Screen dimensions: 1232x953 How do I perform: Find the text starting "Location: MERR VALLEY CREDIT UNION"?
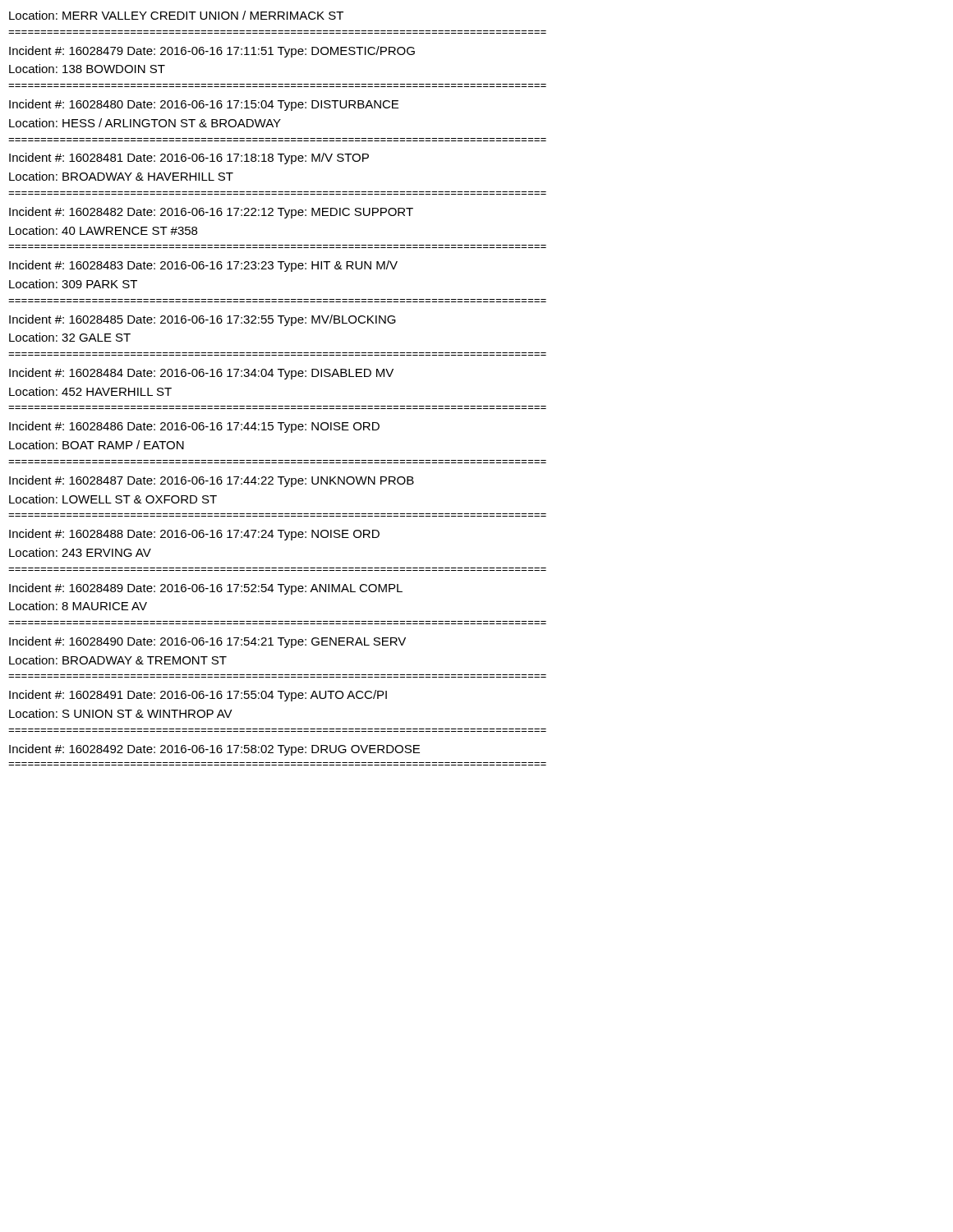point(176,15)
